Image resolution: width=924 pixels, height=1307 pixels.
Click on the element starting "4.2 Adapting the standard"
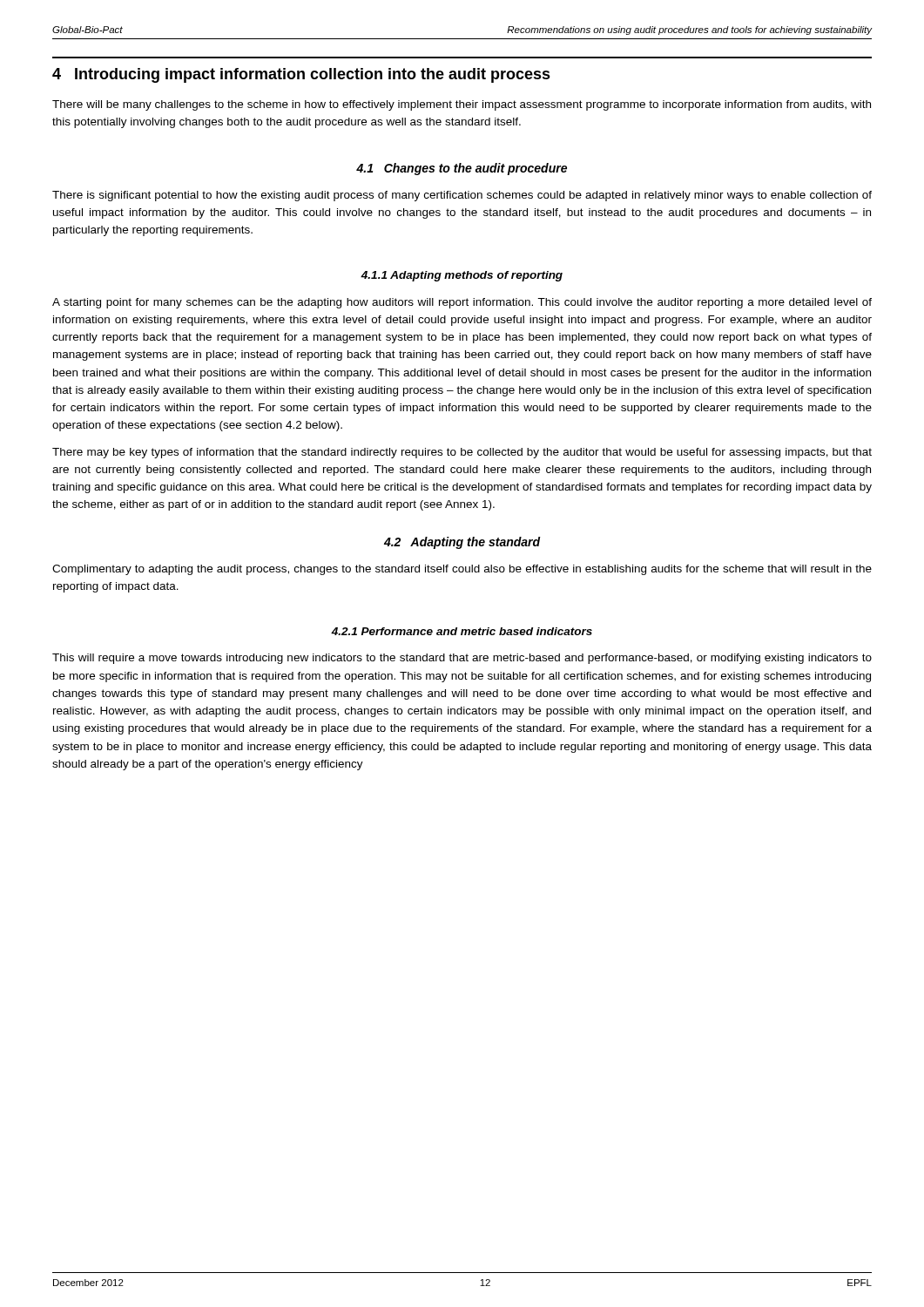[462, 542]
